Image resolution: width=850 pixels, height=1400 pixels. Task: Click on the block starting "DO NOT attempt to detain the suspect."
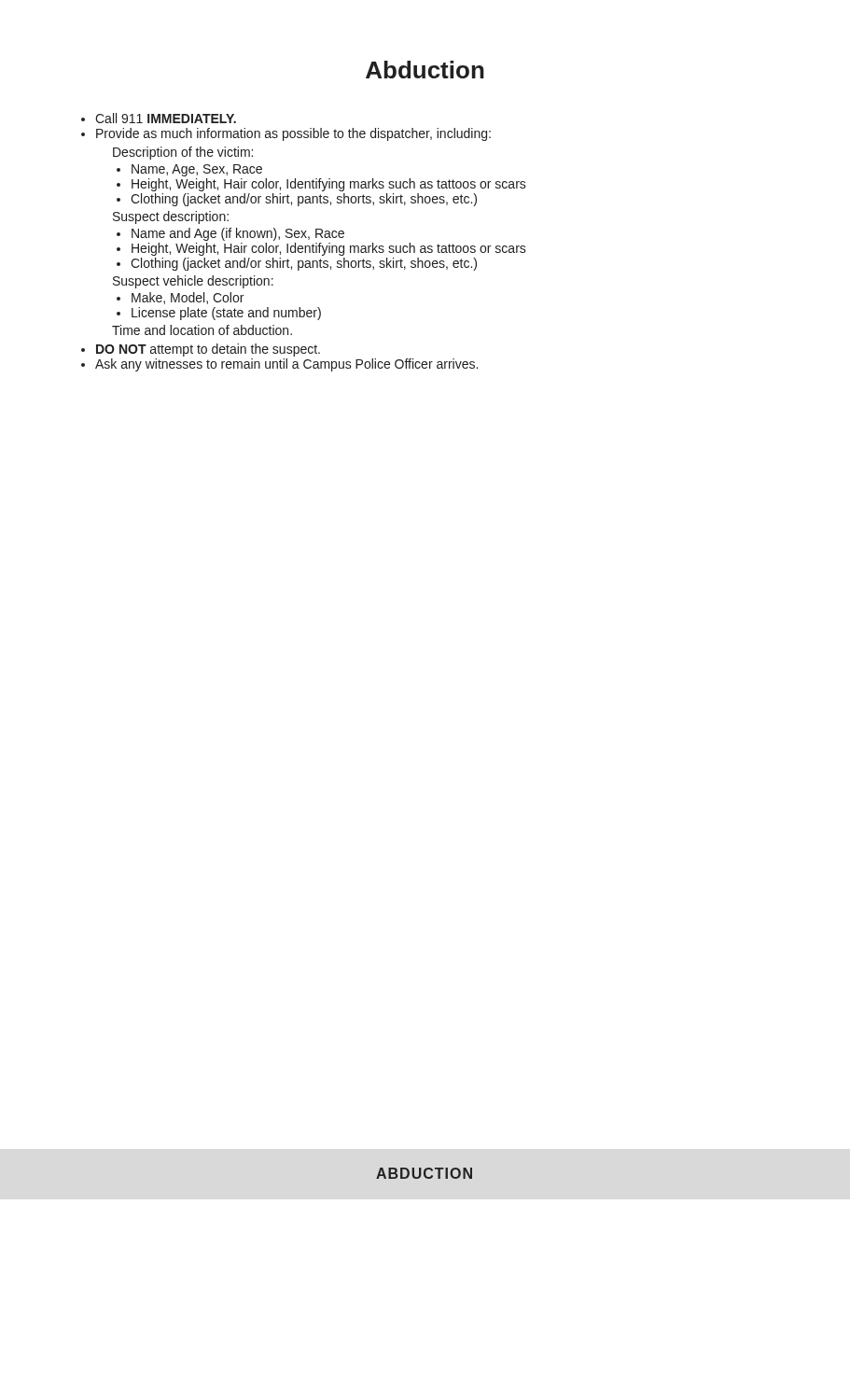208,350
